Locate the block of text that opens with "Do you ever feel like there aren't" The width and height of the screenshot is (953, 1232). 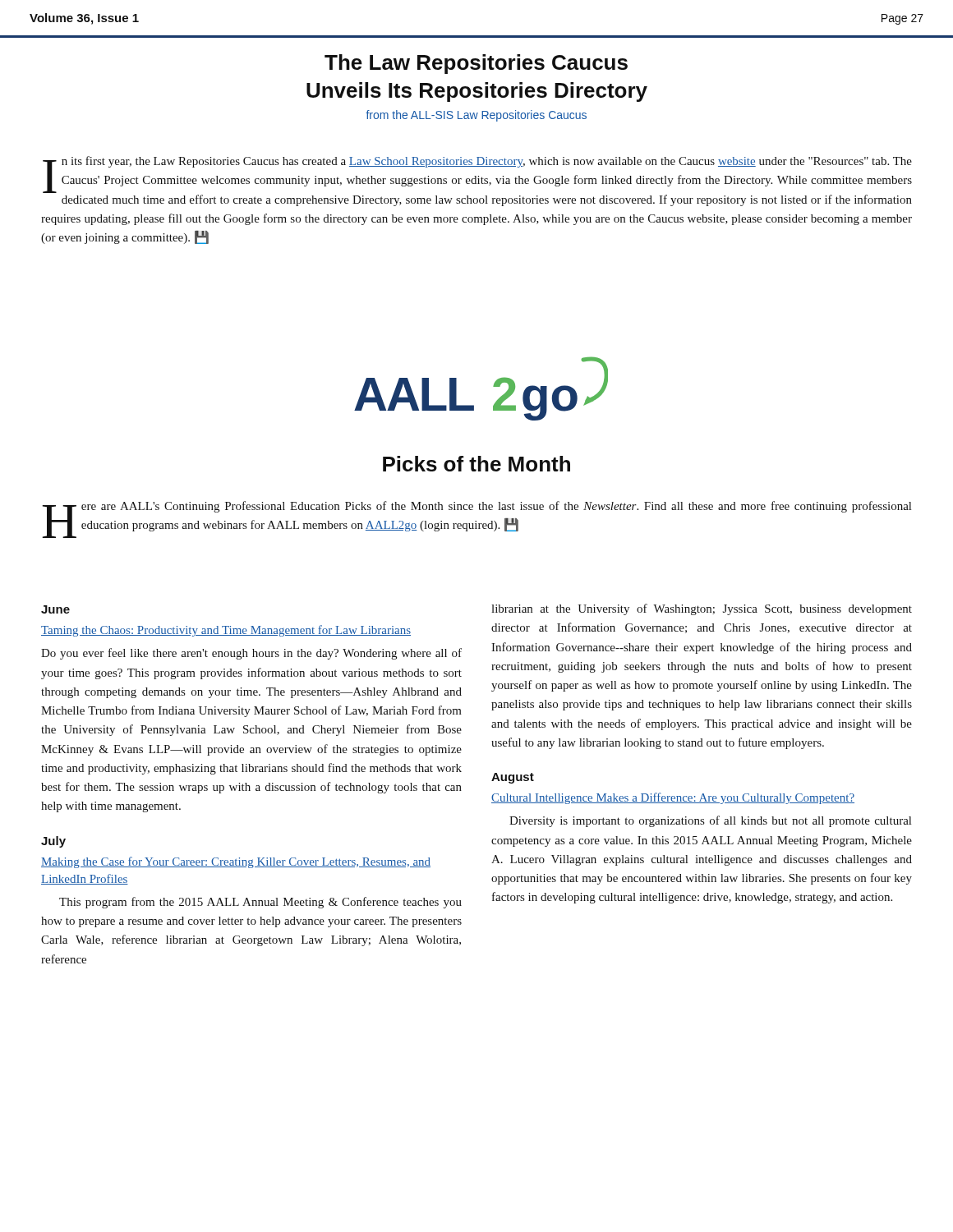point(251,730)
